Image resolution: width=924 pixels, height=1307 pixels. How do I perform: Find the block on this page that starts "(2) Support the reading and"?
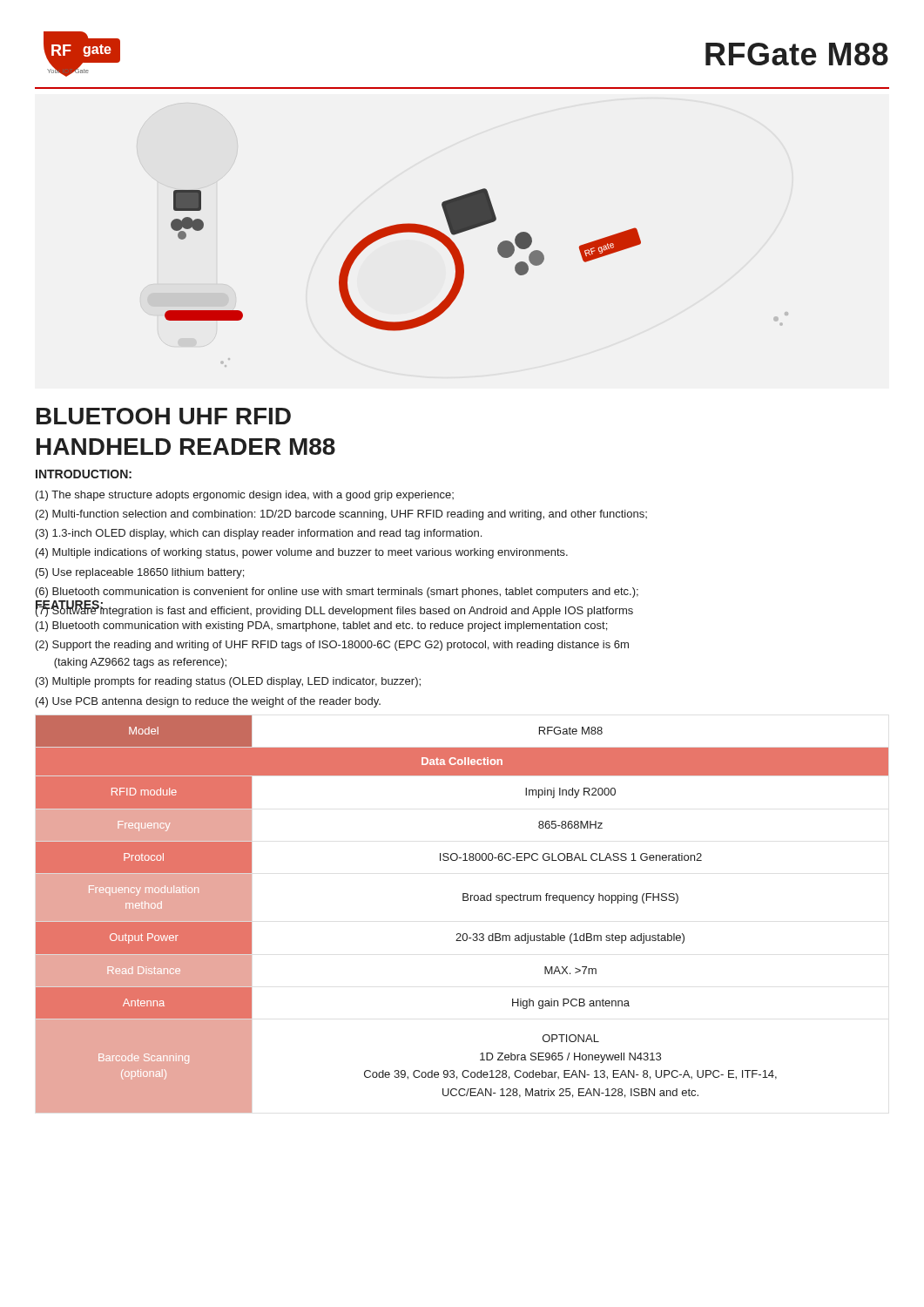coord(332,653)
